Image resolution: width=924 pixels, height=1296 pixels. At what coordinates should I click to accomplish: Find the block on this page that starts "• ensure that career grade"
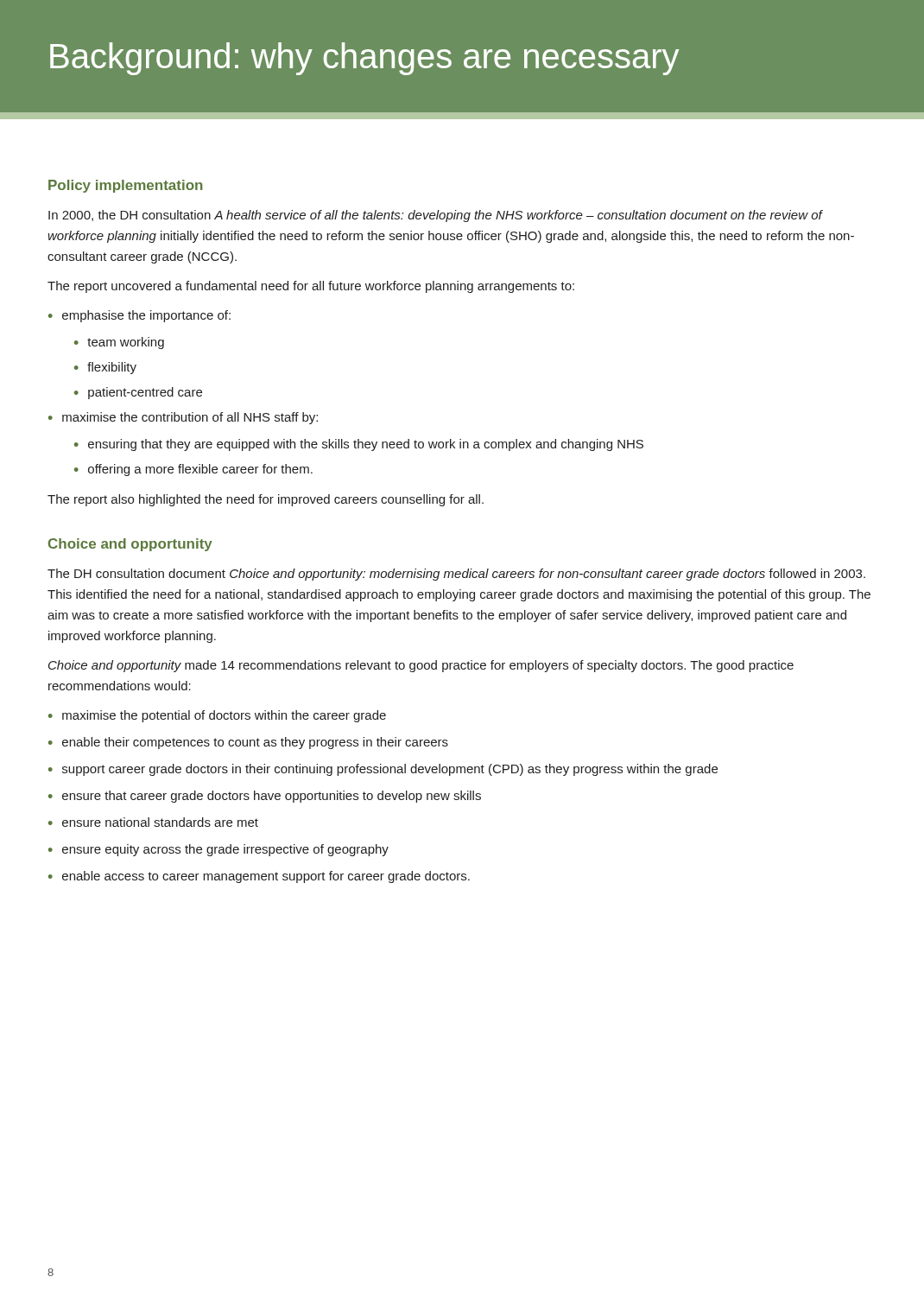(x=264, y=797)
